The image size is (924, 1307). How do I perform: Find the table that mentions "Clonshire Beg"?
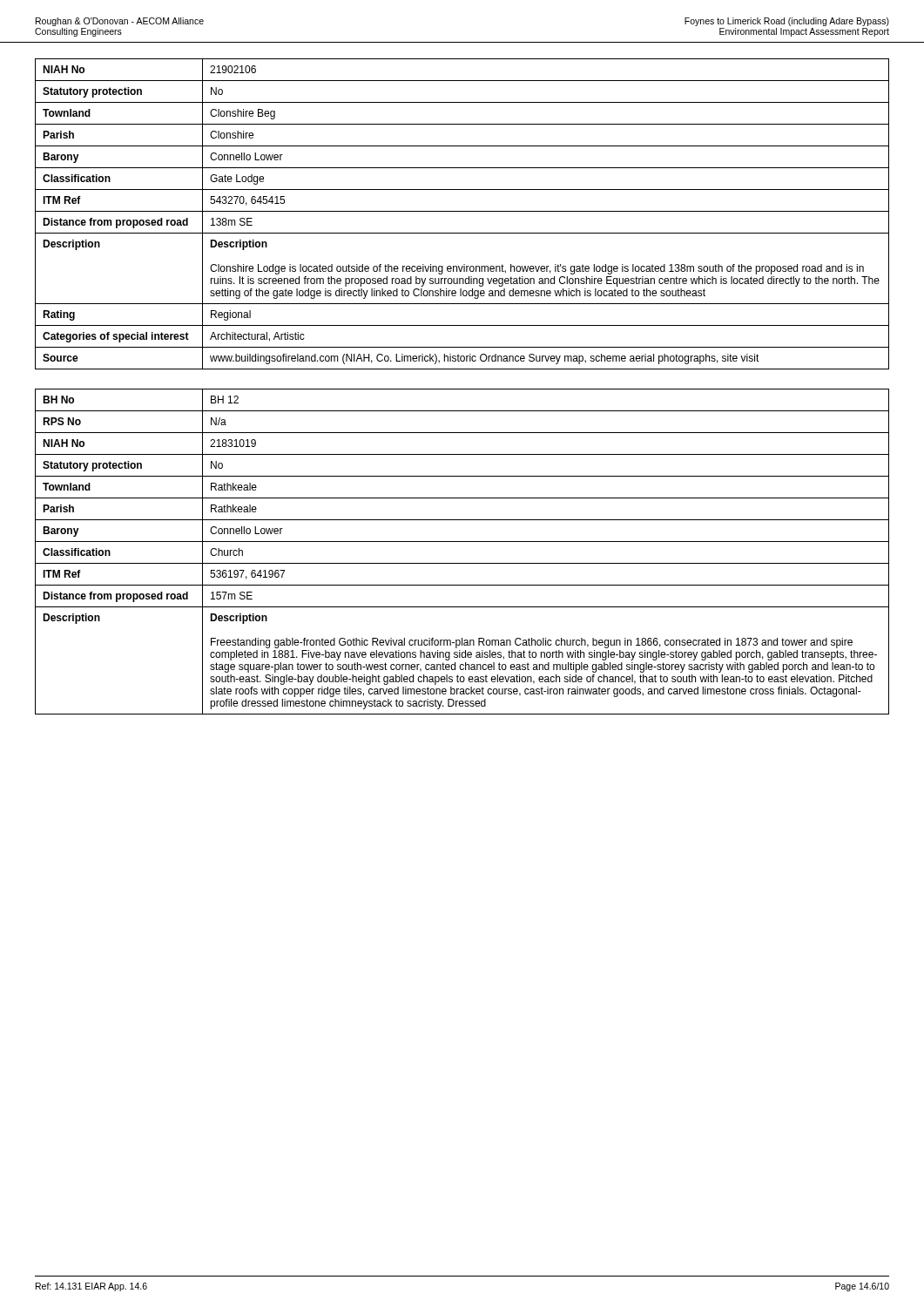coord(462,214)
